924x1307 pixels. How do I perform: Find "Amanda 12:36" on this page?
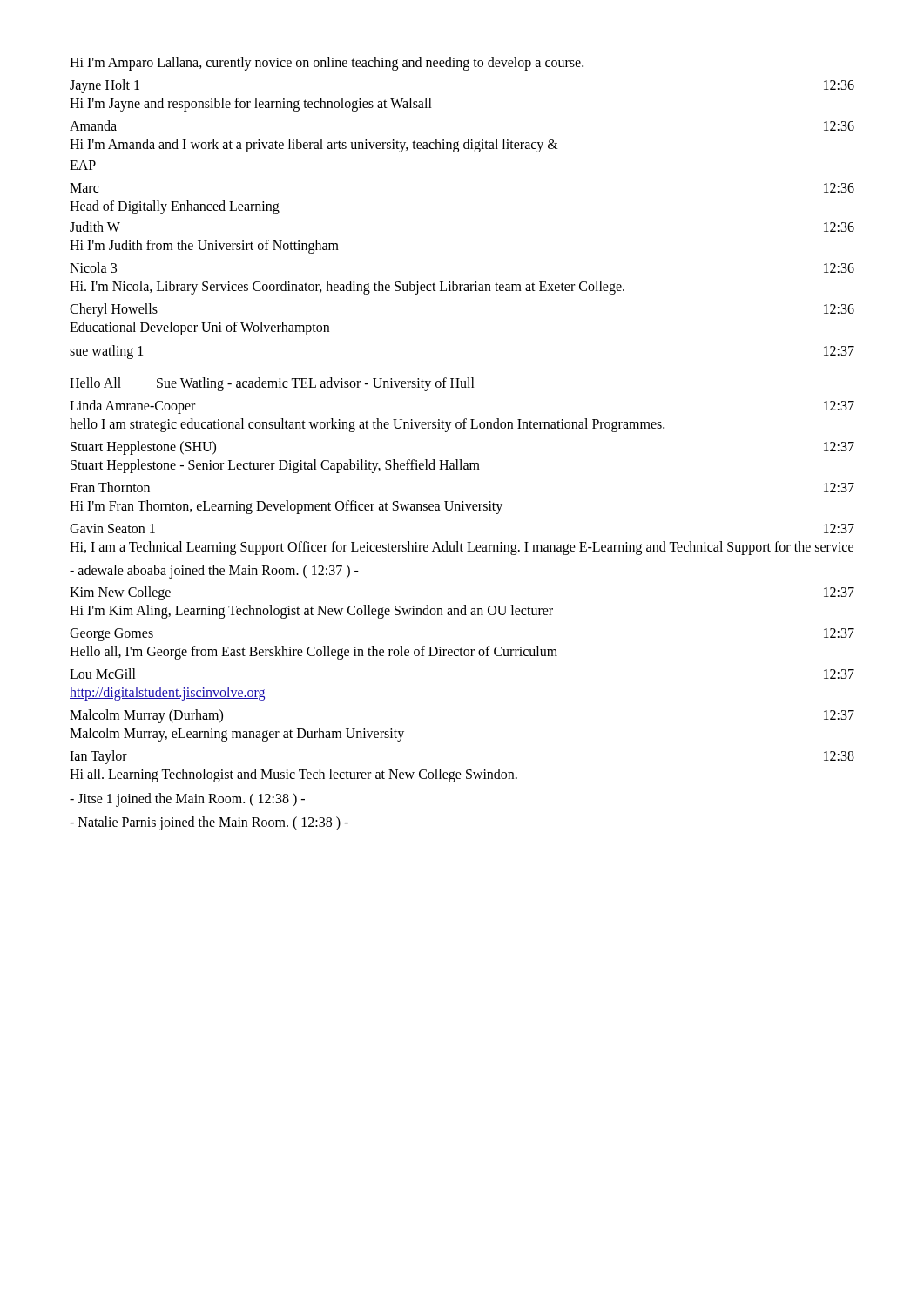tap(93, 124)
